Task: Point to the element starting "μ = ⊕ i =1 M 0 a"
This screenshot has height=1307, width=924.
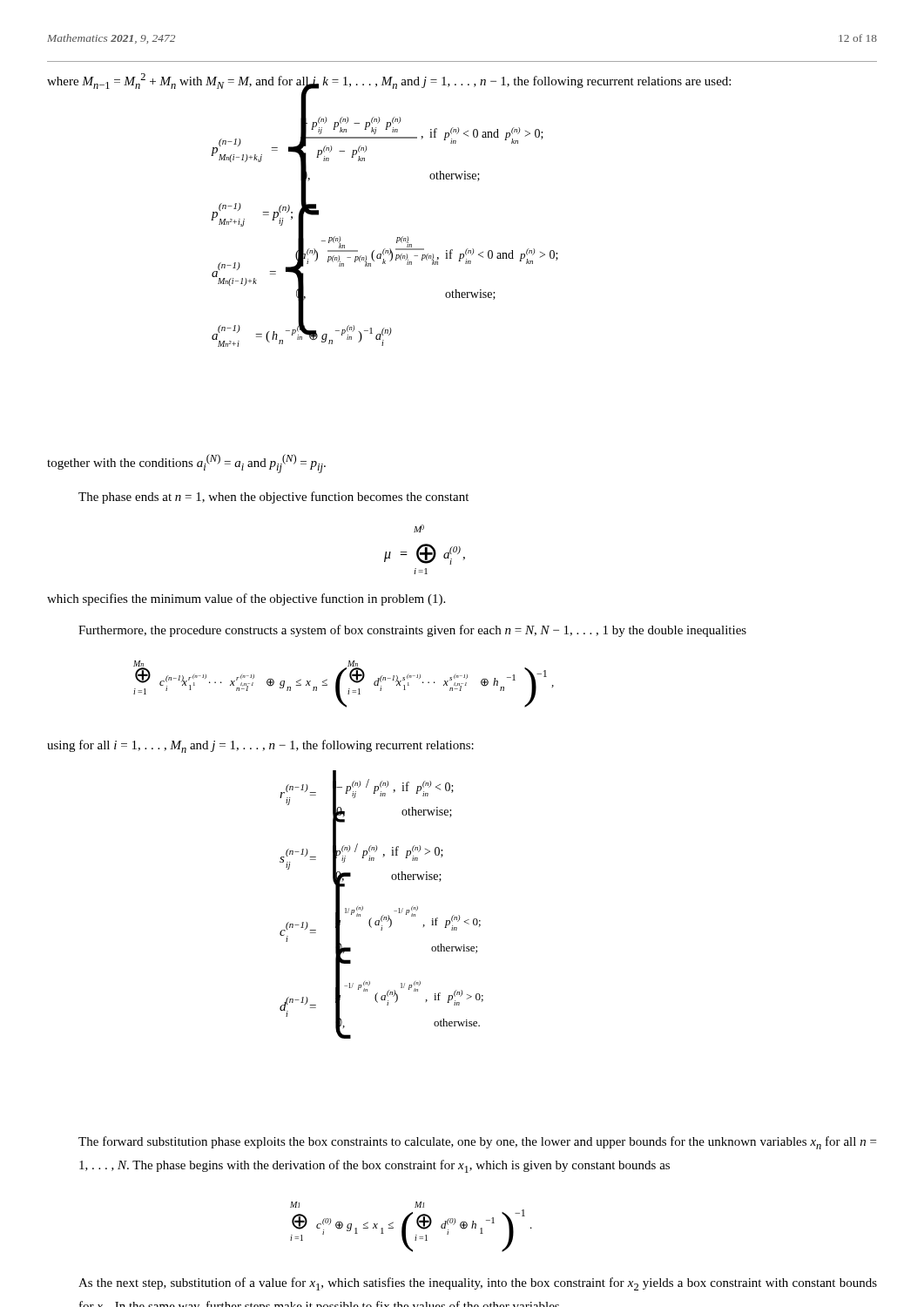Action: tap(462, 548)
